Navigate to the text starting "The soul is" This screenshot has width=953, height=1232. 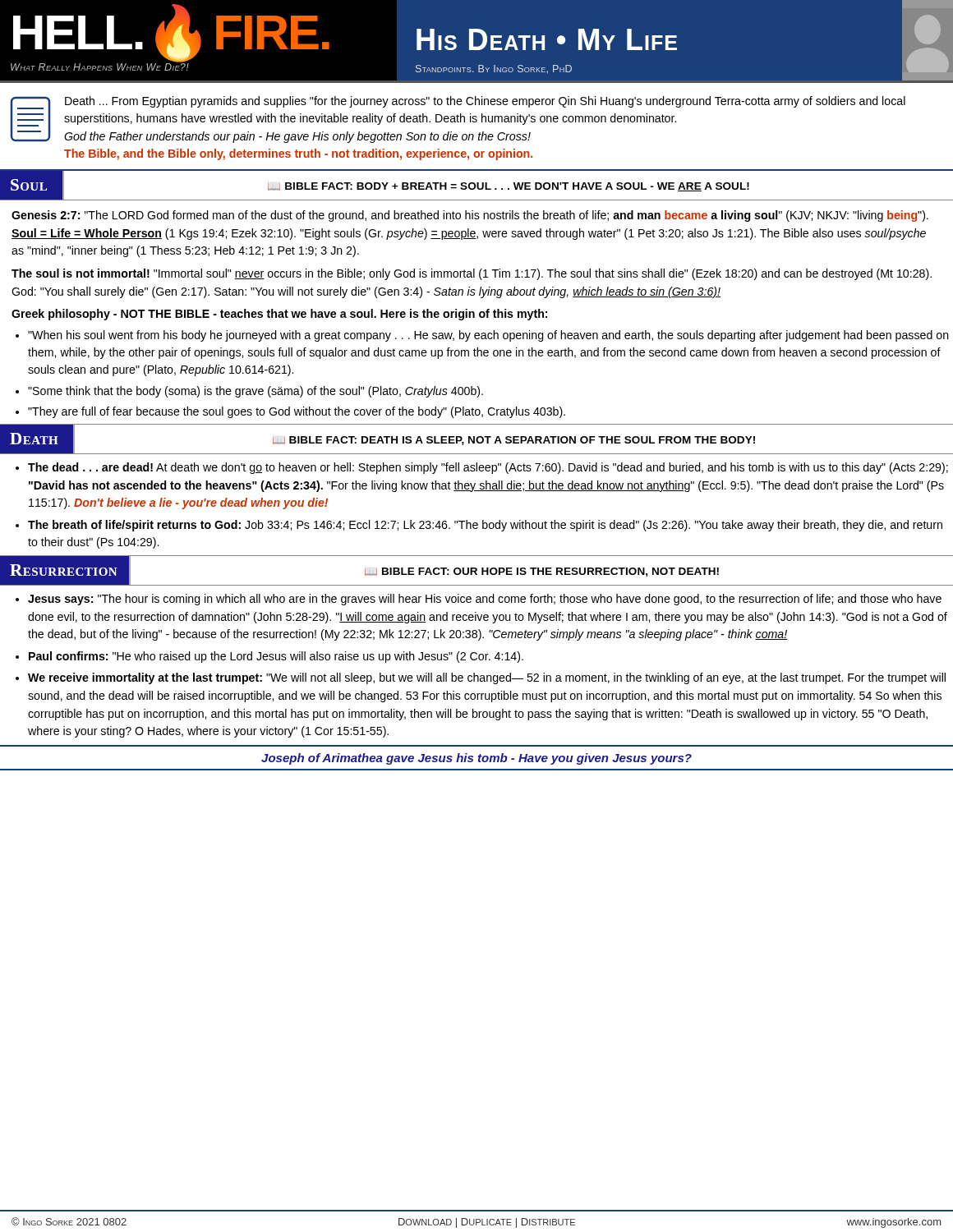click(472, 282)
